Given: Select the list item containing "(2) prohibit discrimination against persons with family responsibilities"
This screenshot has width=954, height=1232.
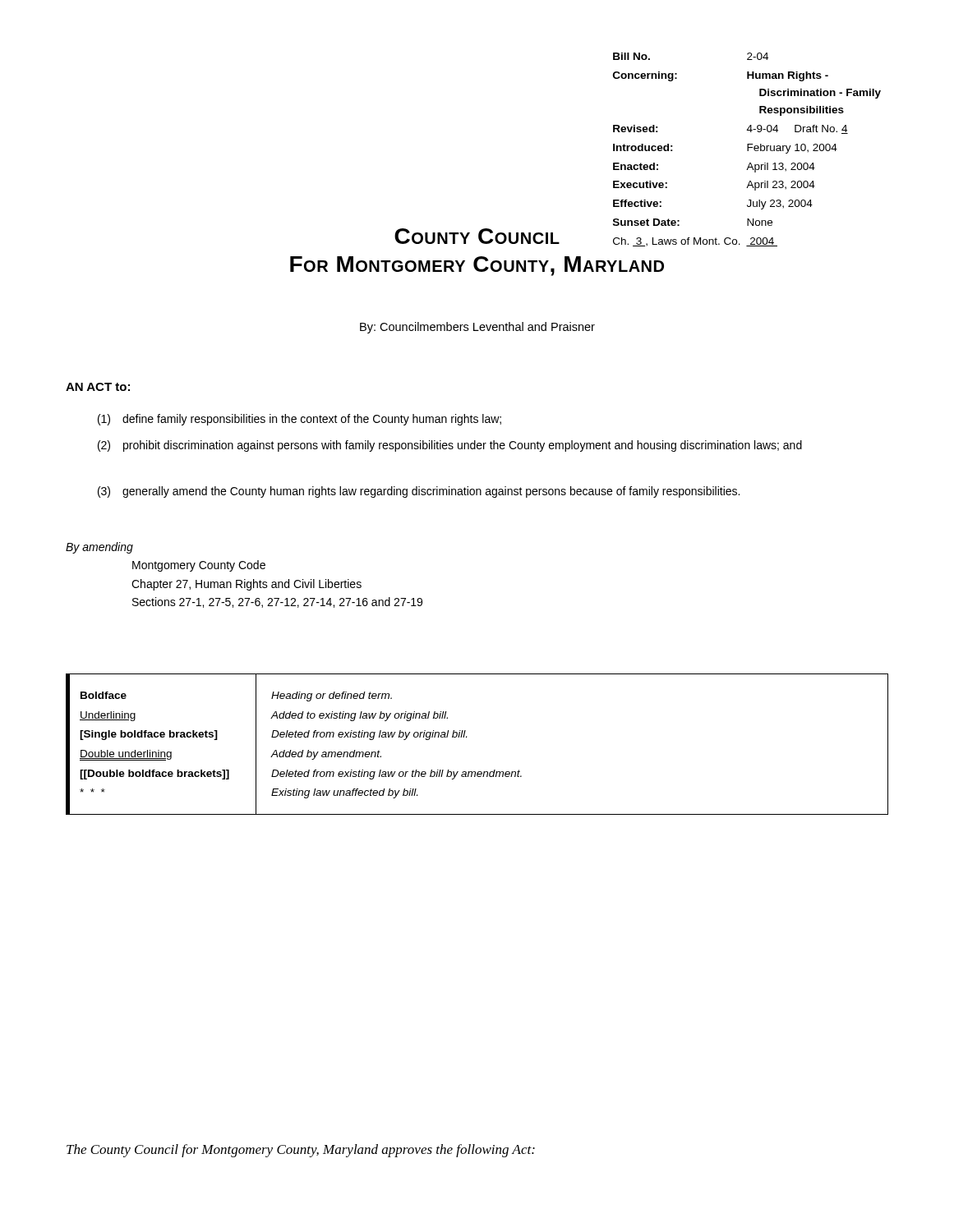Looking at the screenshot, I should (x=434, y=445).
